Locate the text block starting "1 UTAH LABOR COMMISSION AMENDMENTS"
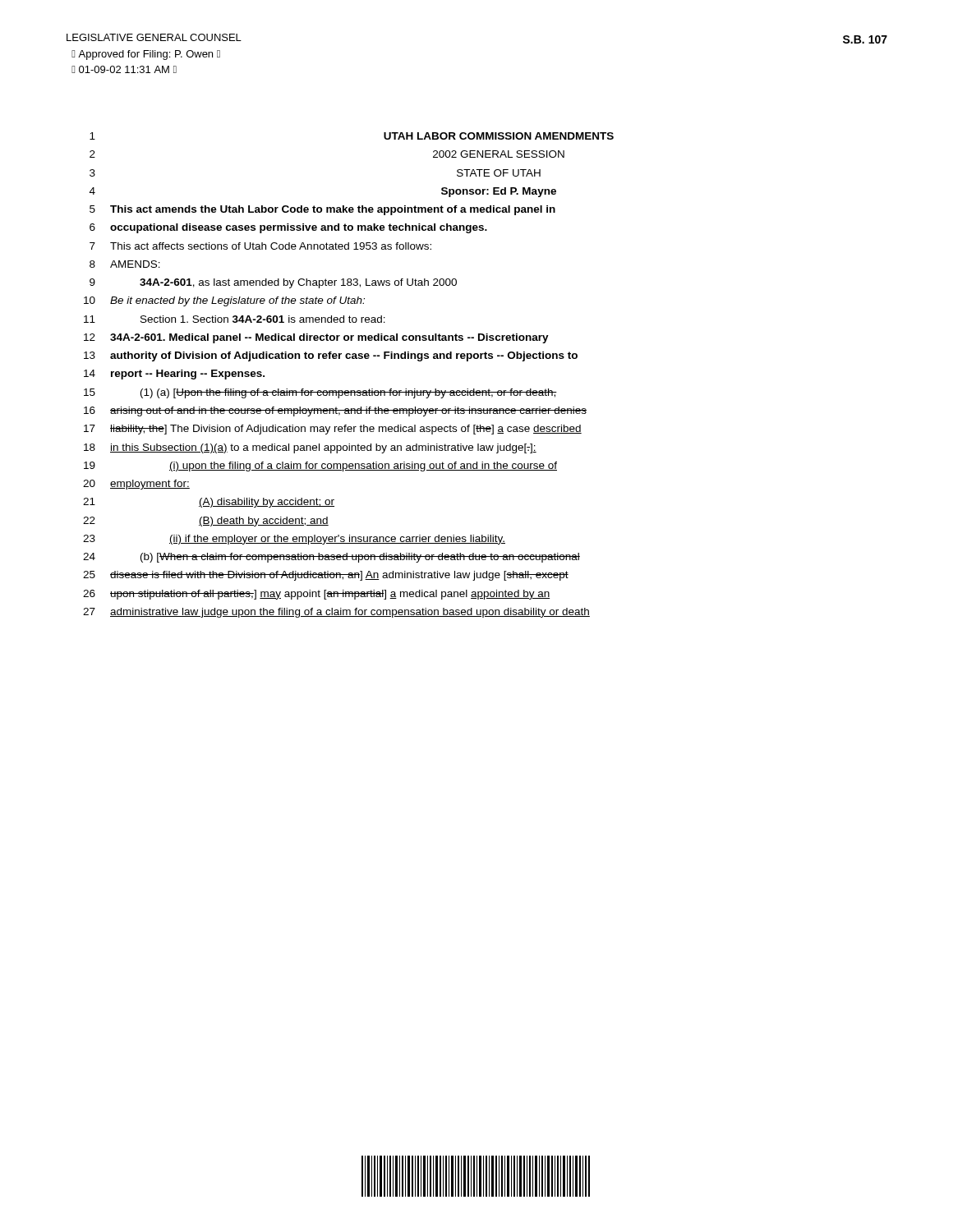This screenshot has width=953, height=1232. pos(476,136)
